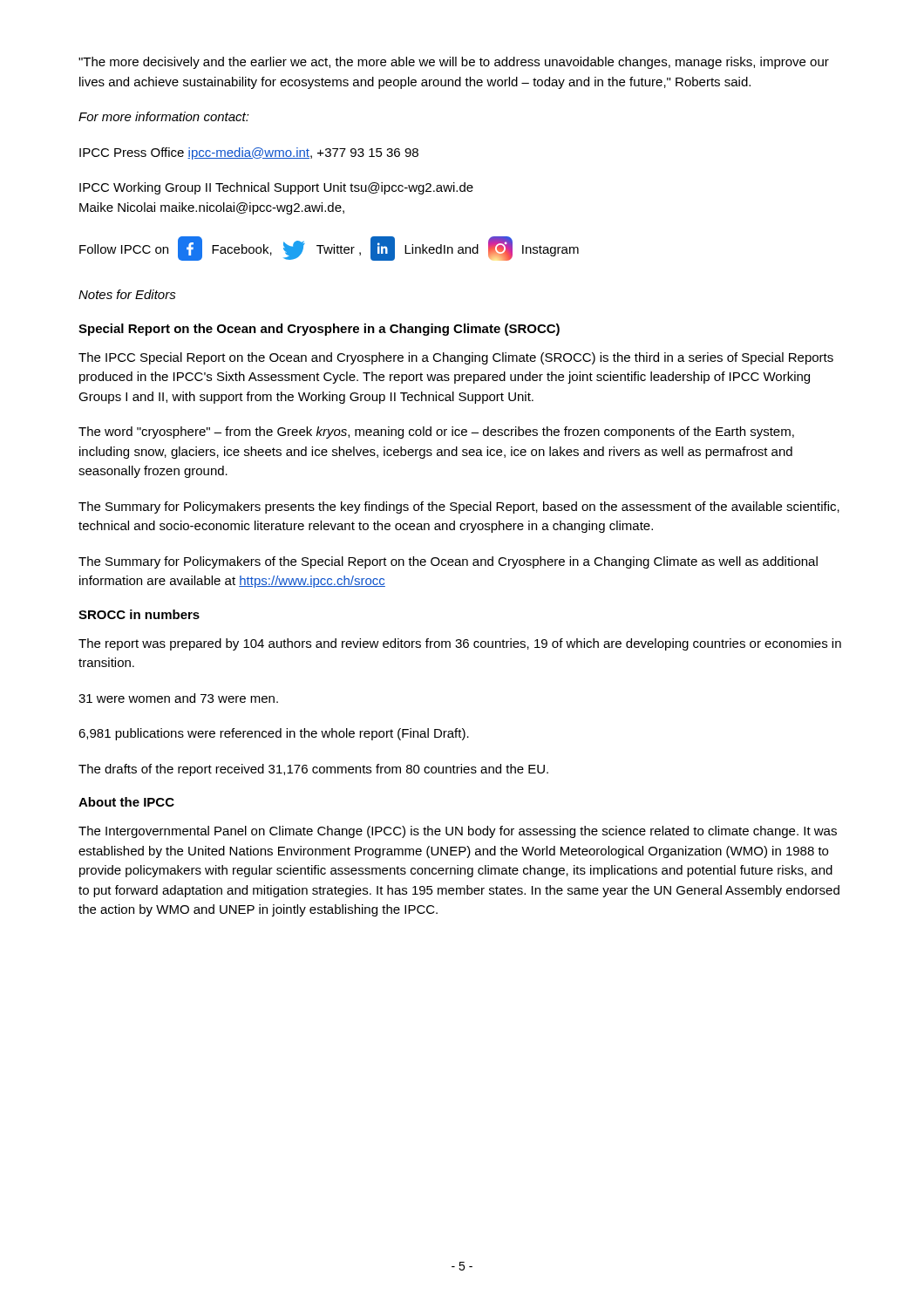Locate the text starting "The word "cryosphere" – from the Greek kryos,"
The image size is (924, 1308).
pyautogui.click(x=437, y=451)
